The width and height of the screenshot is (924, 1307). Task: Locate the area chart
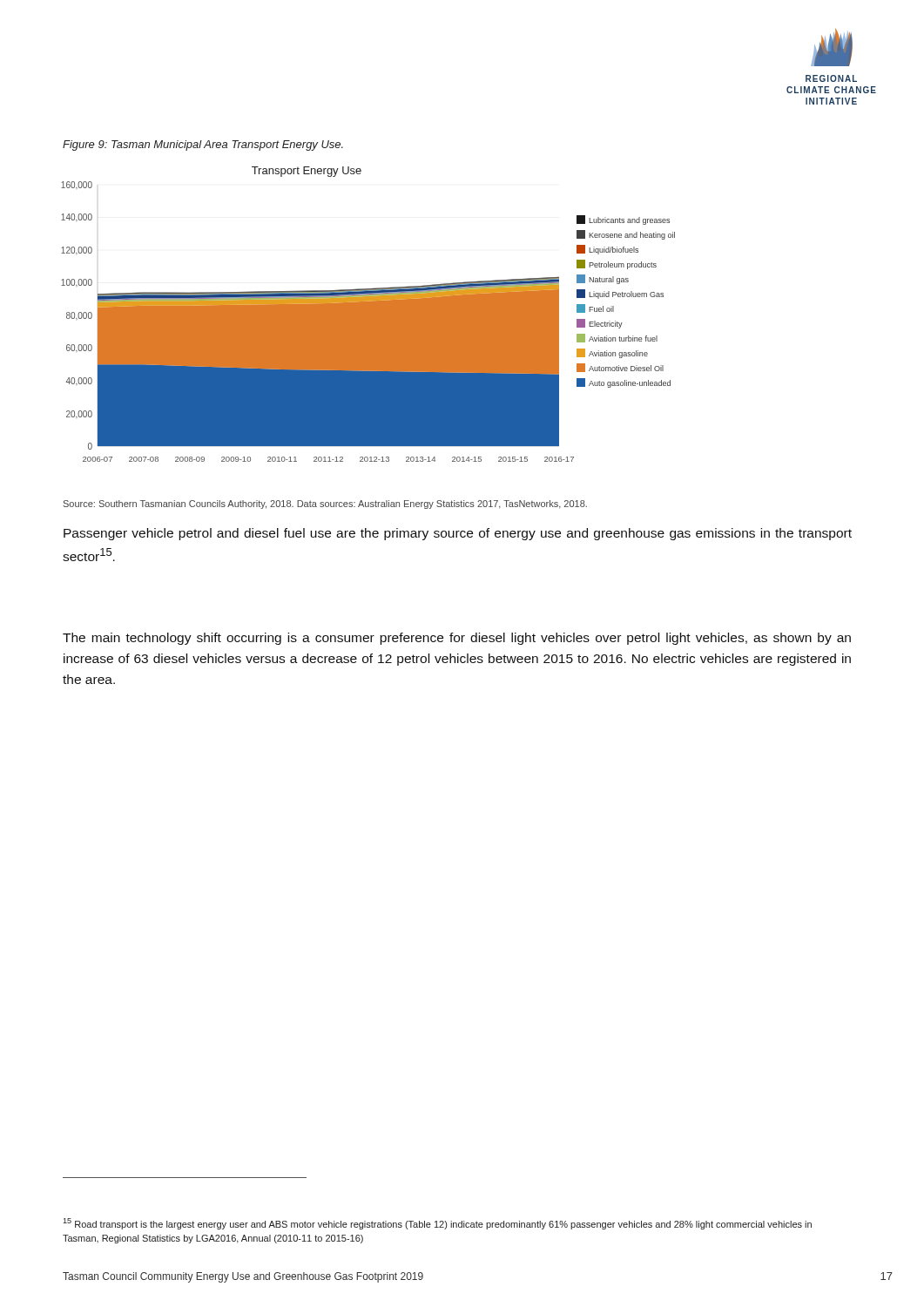click(385, 321)
